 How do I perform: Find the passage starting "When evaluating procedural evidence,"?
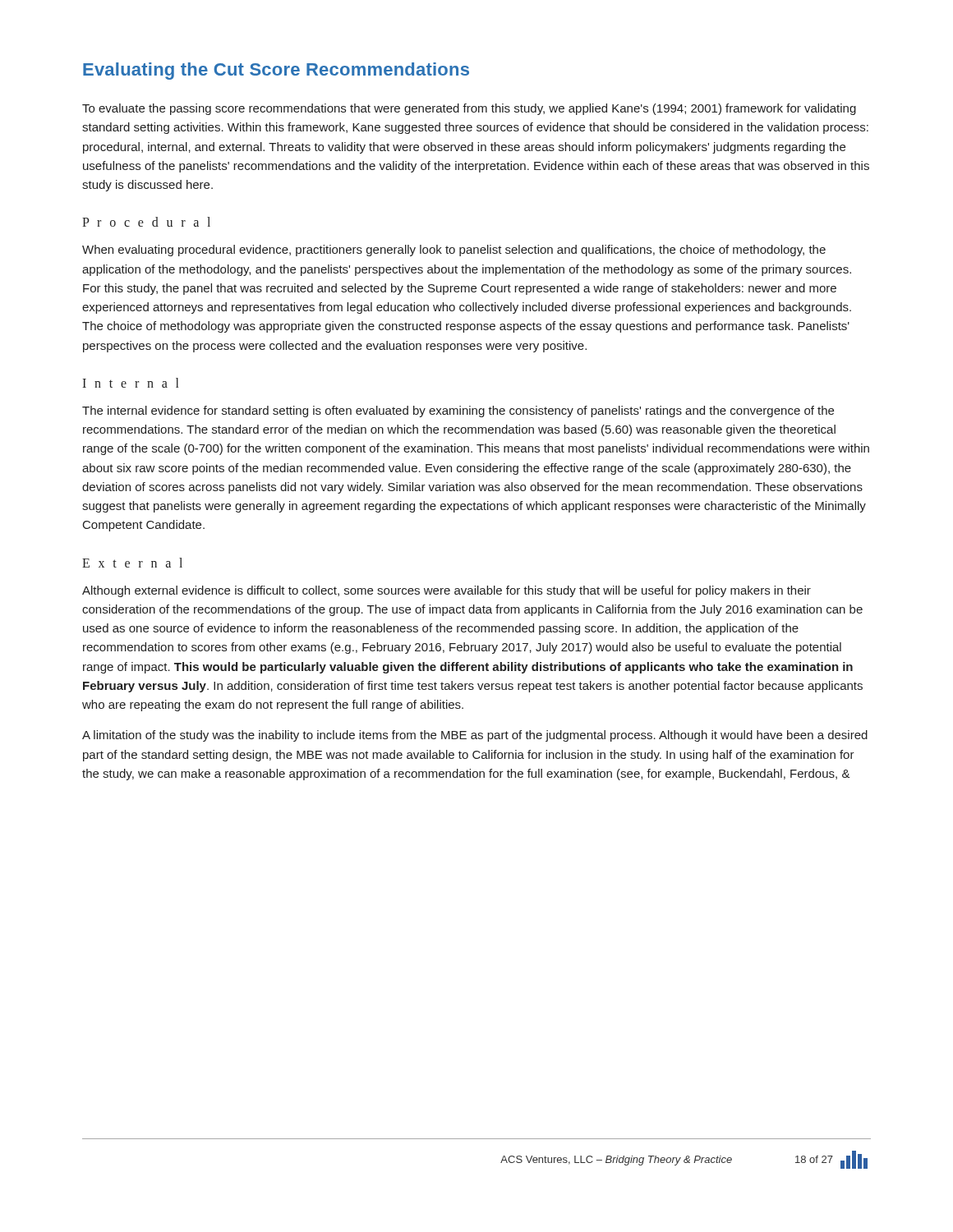(476, 297)
